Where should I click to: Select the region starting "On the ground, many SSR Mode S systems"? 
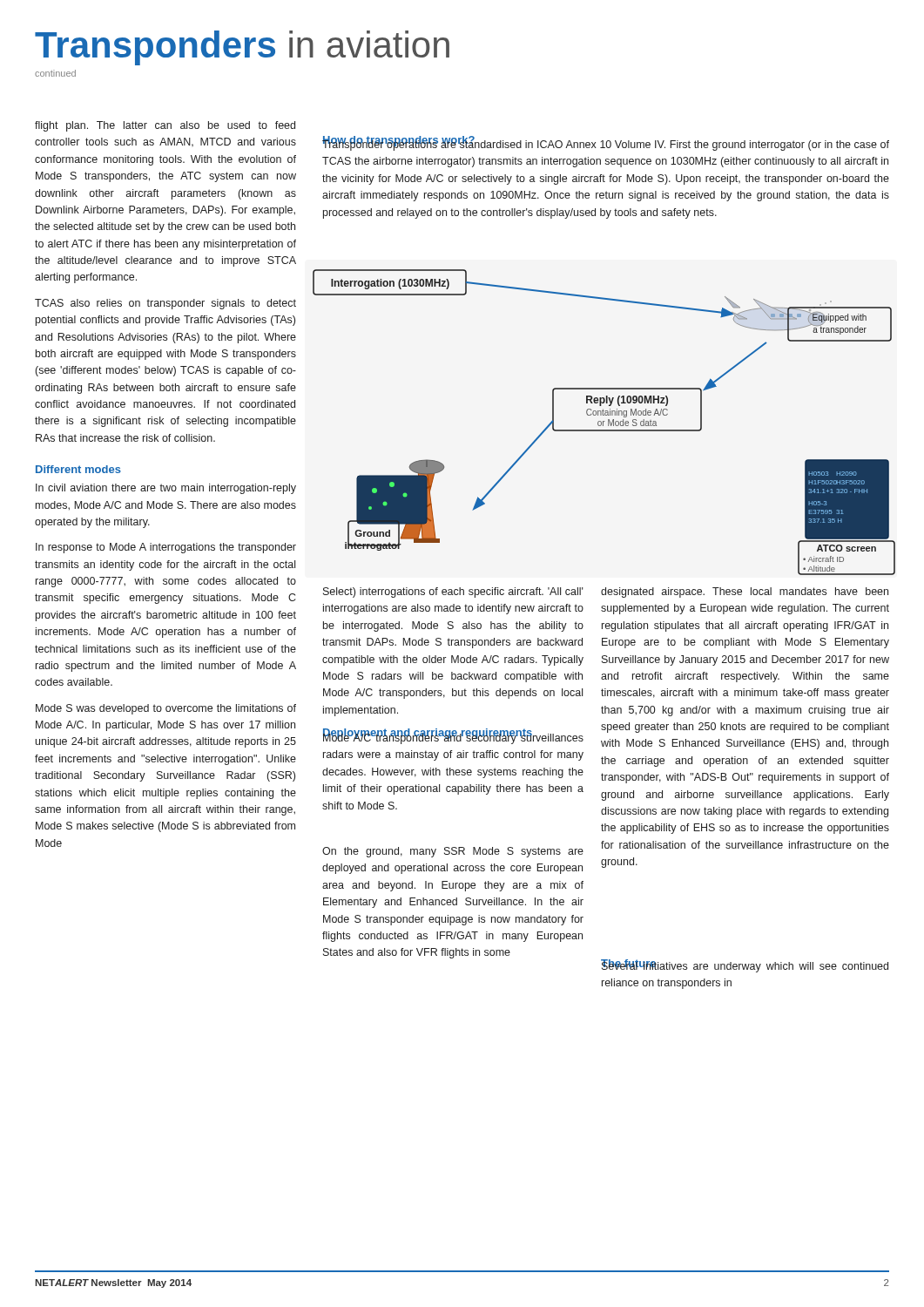click(x=453, y=902)
